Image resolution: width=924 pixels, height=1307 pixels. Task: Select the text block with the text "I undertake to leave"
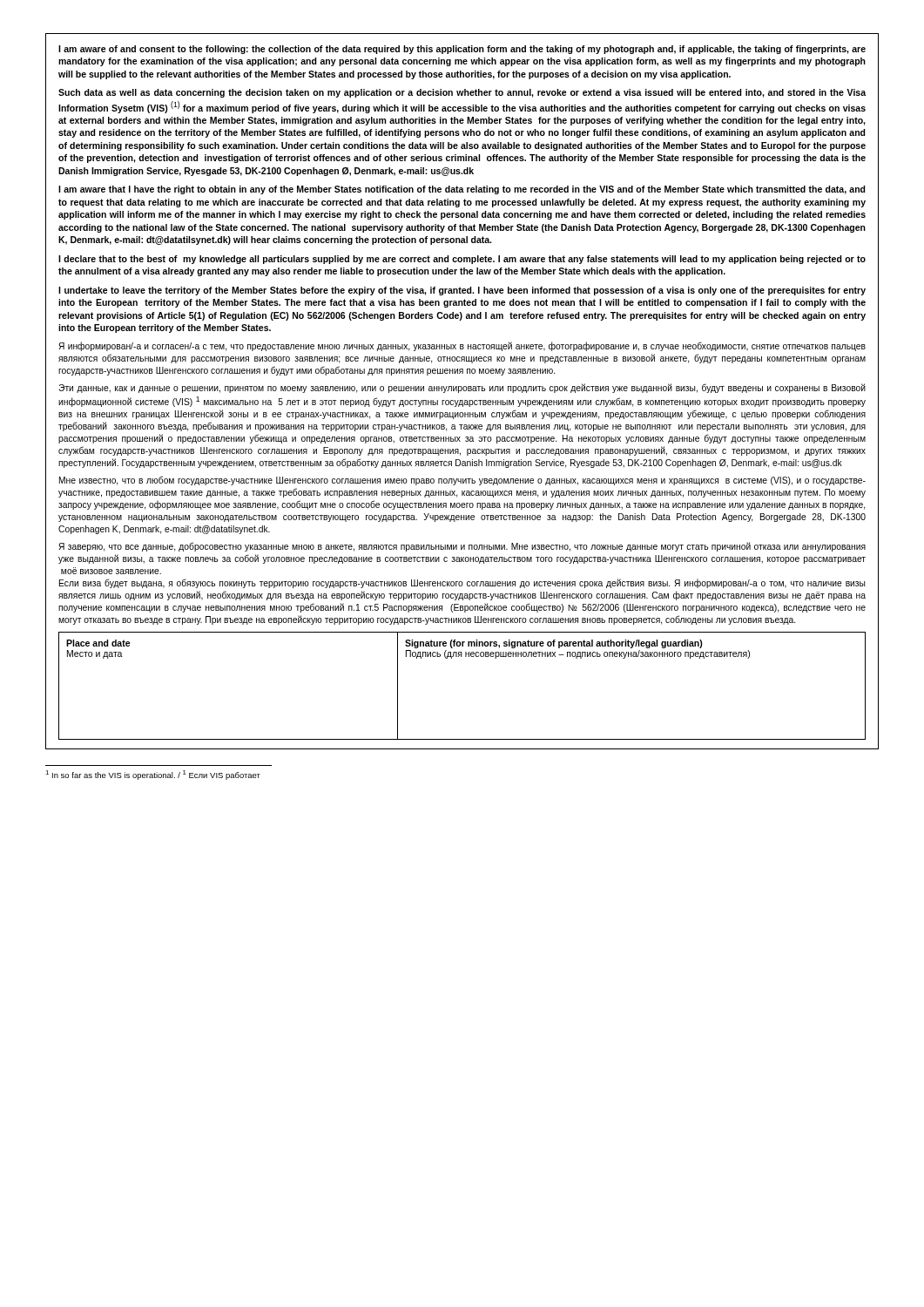coord(462,309)
